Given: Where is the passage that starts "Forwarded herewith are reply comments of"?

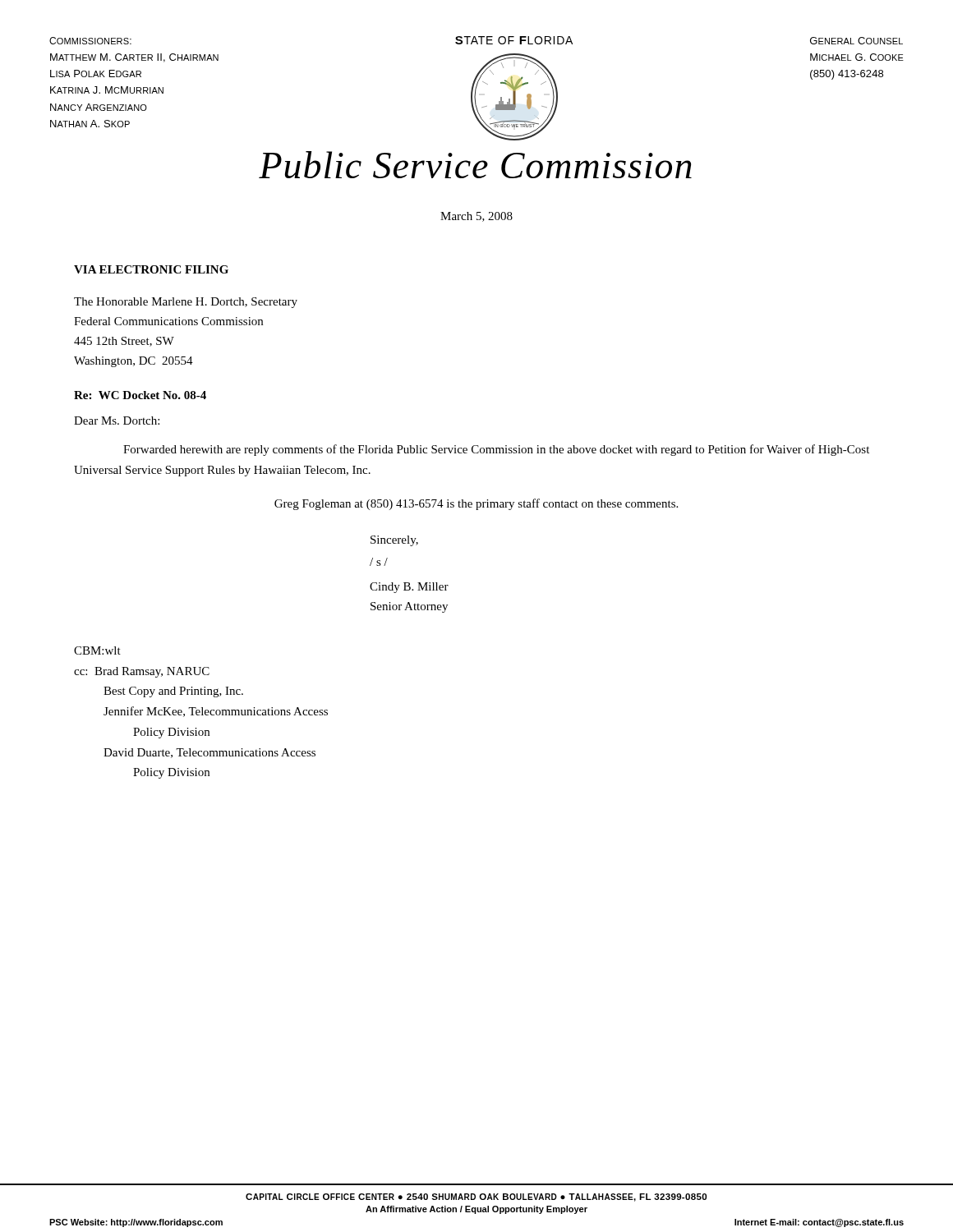Looking at the screenshot, I should click(x=472, y=459).
